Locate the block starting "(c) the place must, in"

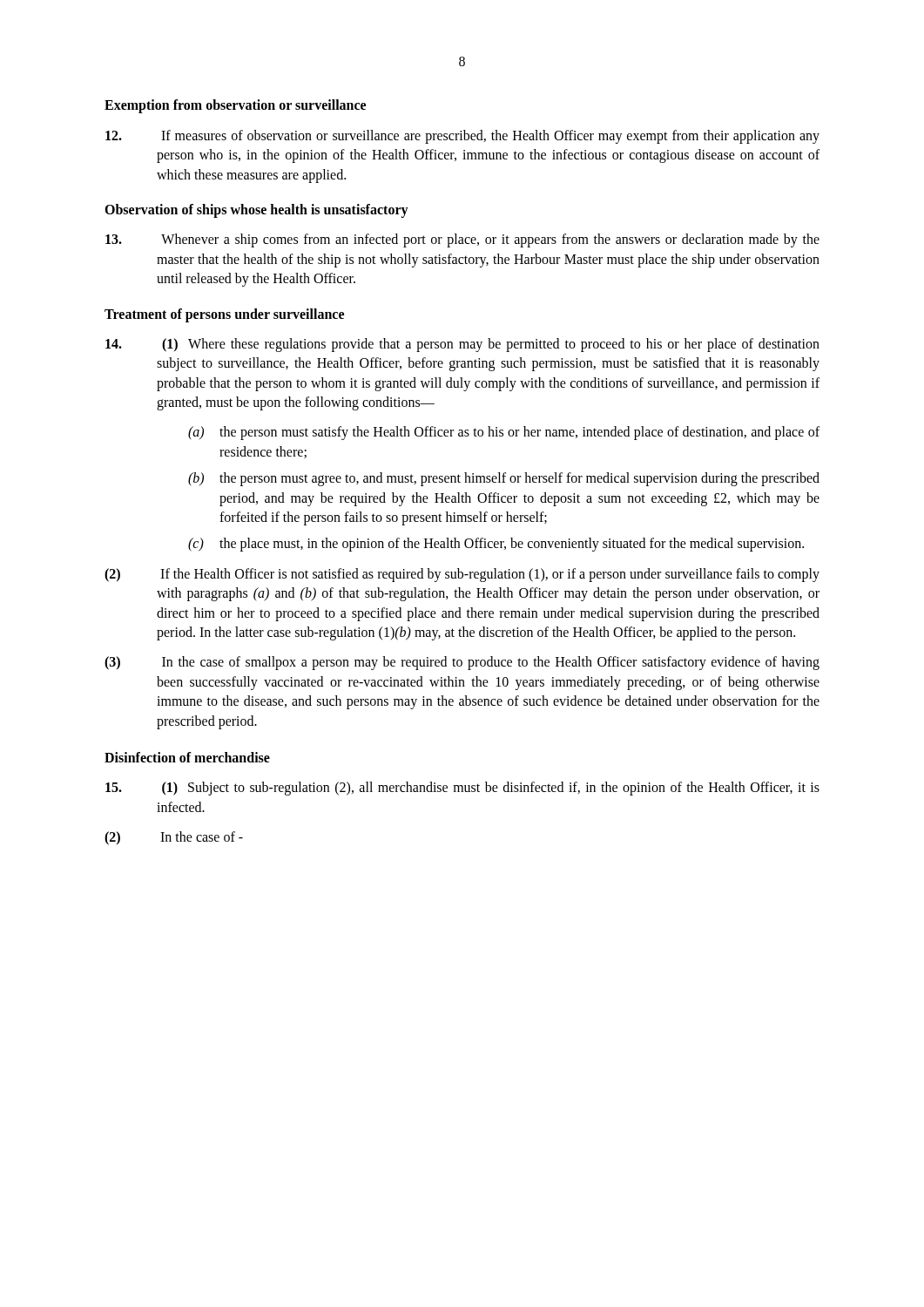coord(504,544)
